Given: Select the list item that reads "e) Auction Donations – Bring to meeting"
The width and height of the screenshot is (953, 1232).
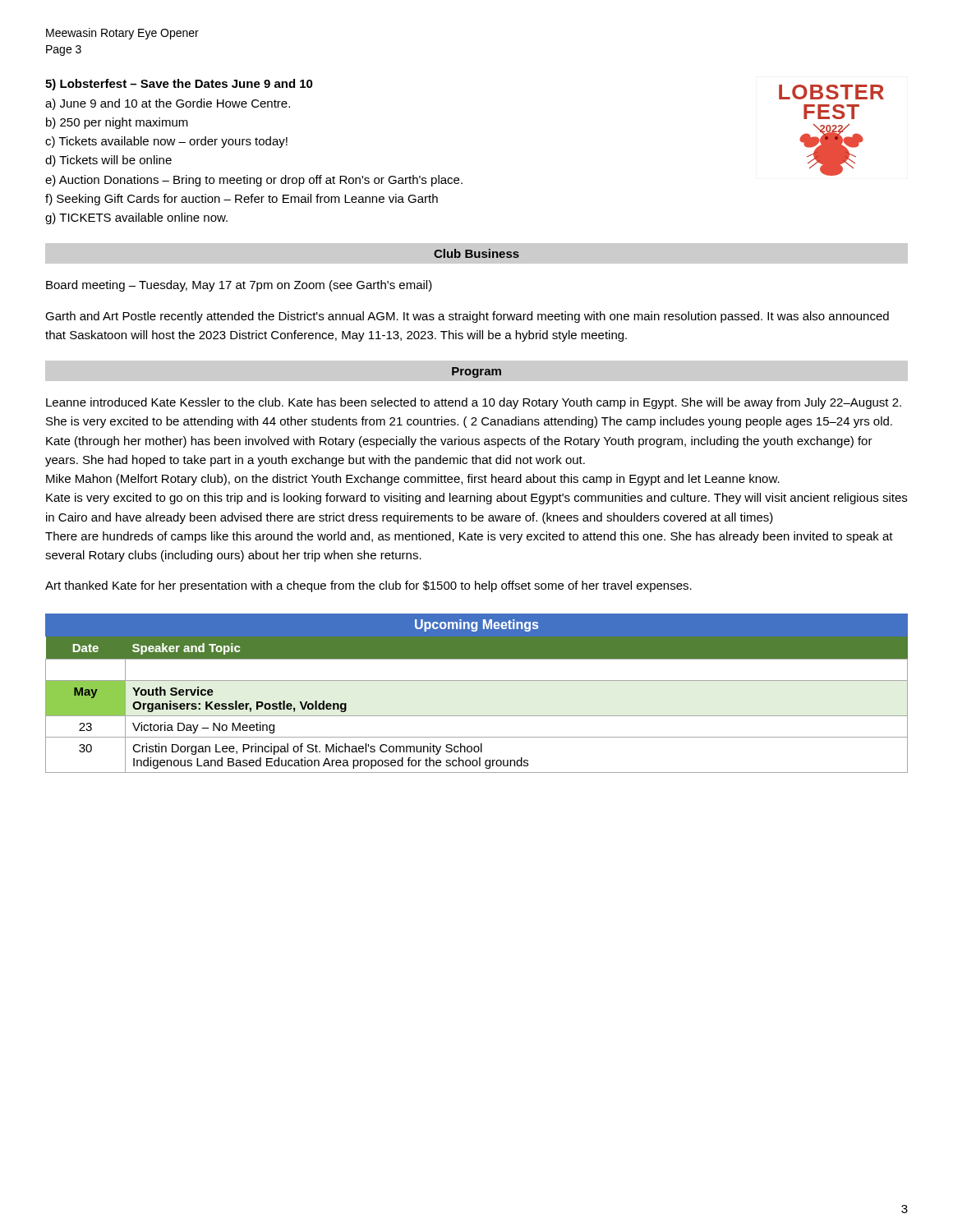Looking at the screenshot, I should tap(254, 179).
